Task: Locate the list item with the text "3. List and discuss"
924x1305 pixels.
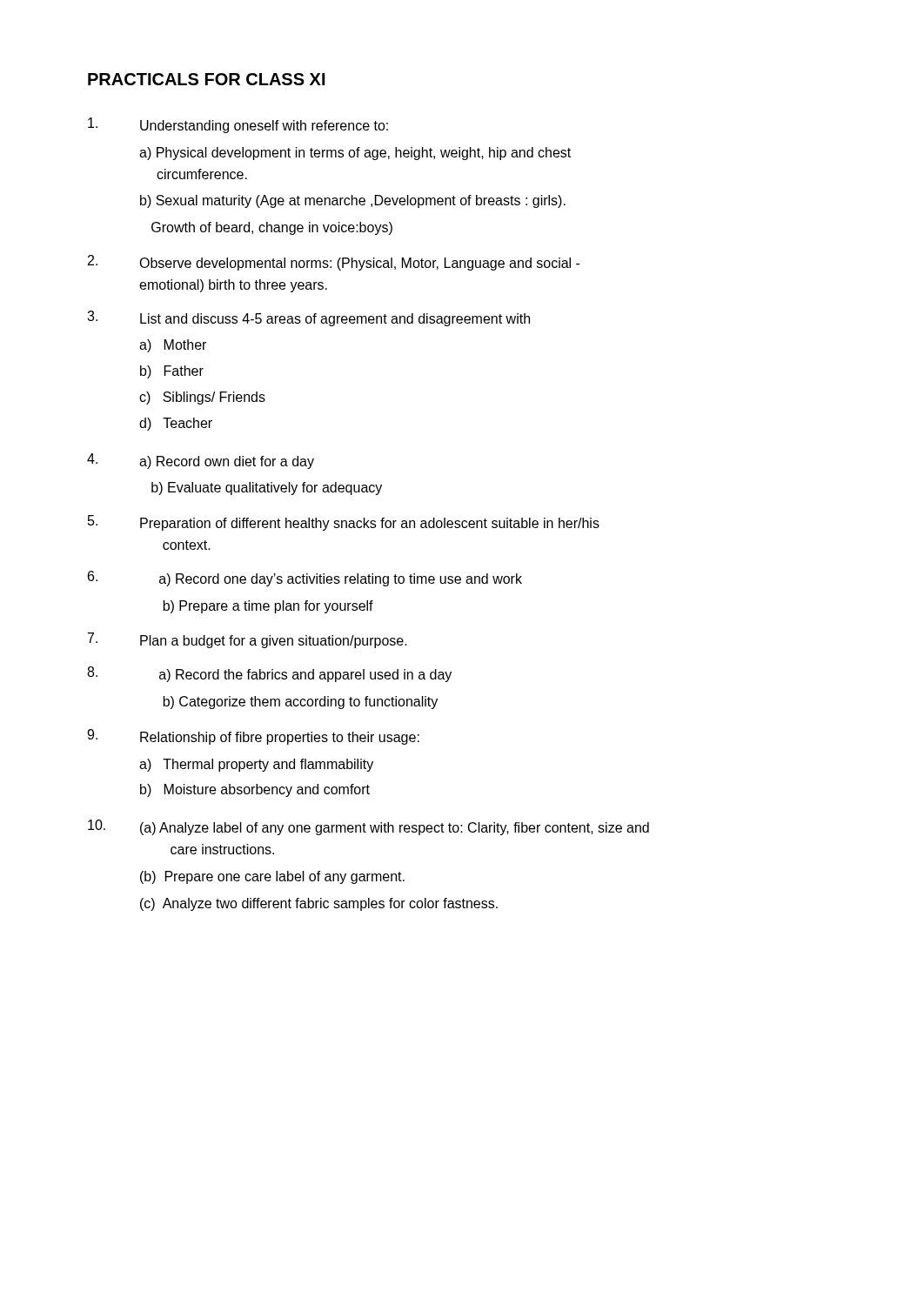Action: click(x=308, y=318)
